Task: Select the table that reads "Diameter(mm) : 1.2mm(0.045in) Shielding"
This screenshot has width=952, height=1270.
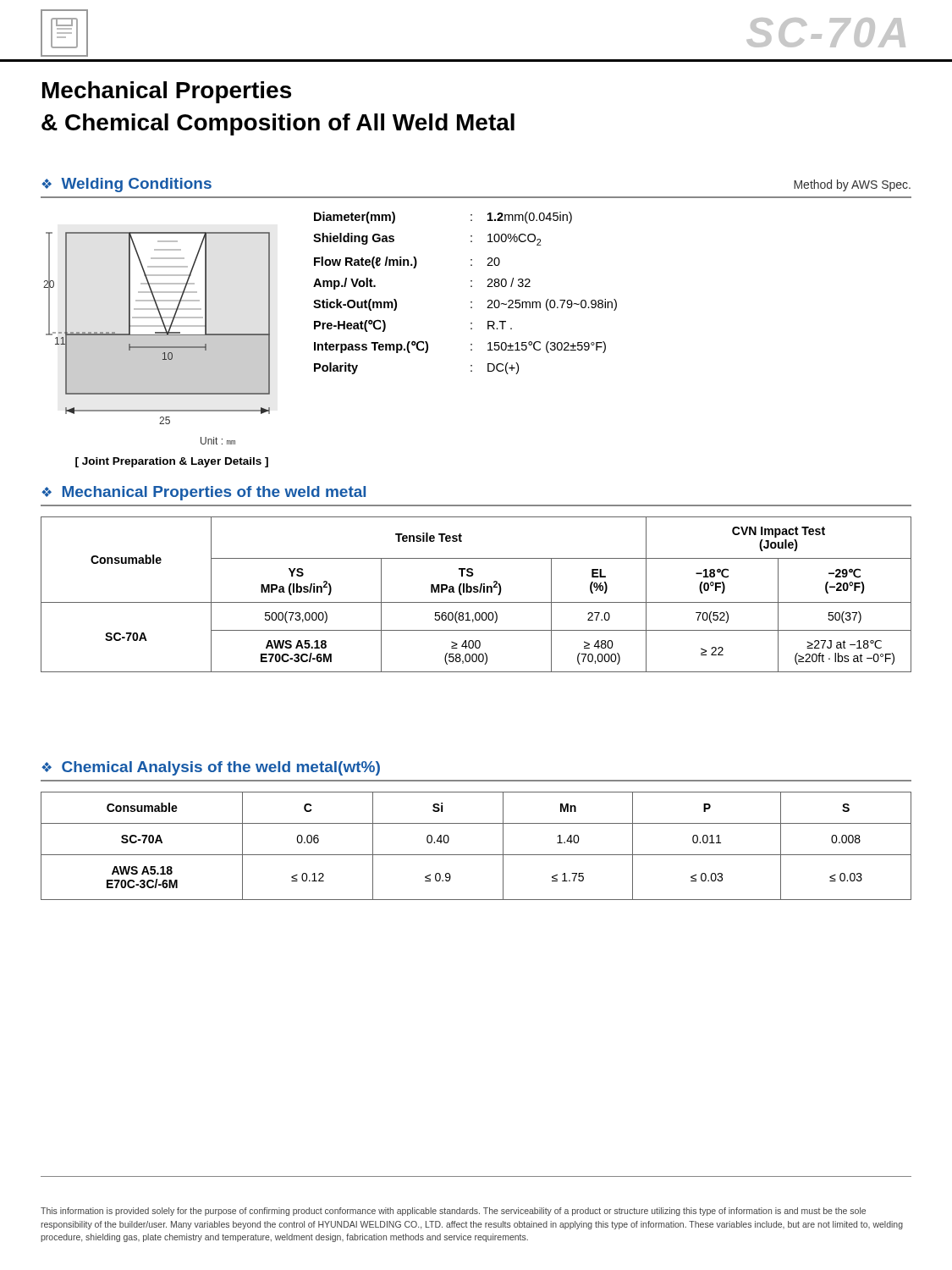Action: [612, 296]
